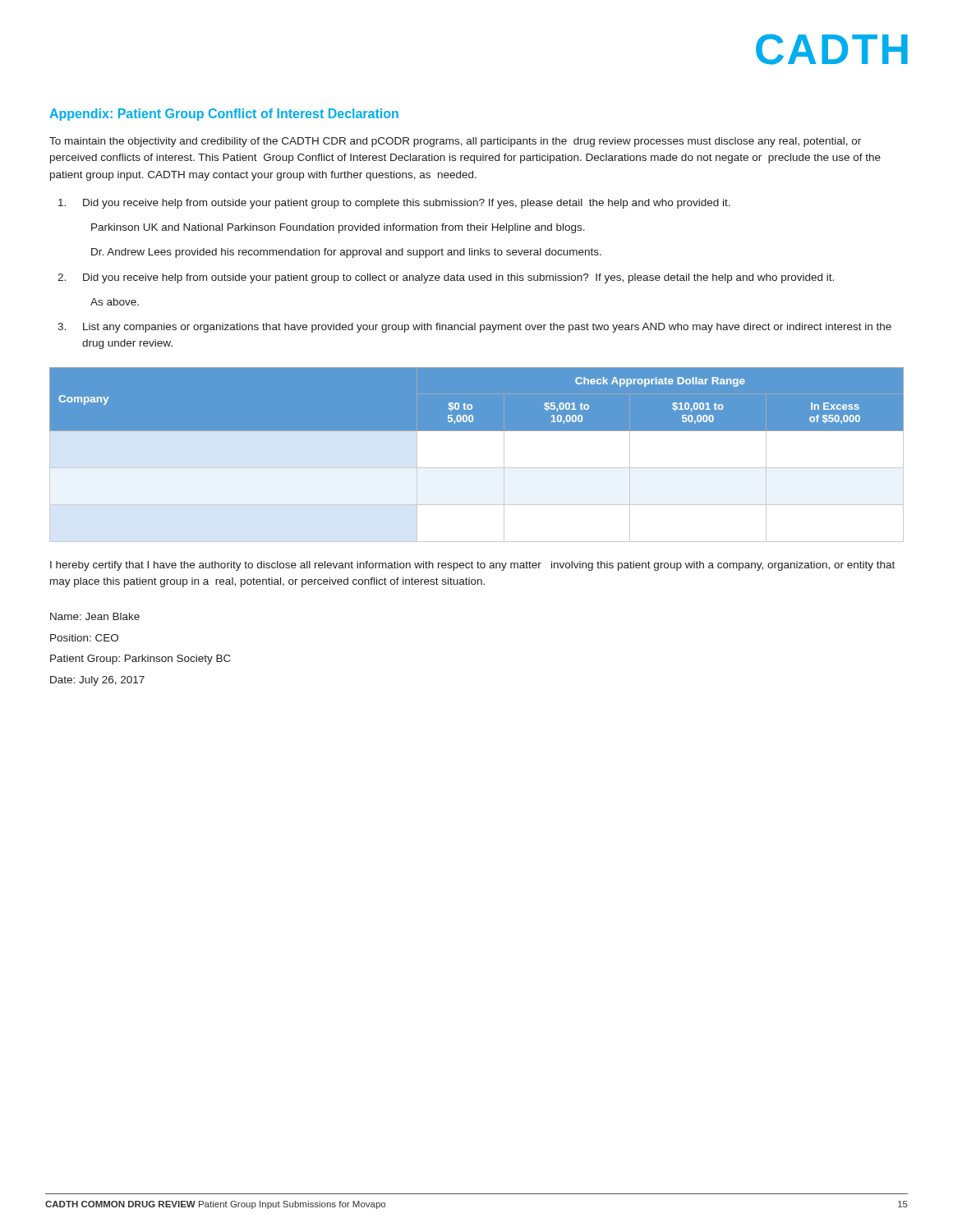953x1232 pixels.
Task: Navigate to the region starting "Parkinson UK and National Parkinson"
Action: (x=338, y=227)
